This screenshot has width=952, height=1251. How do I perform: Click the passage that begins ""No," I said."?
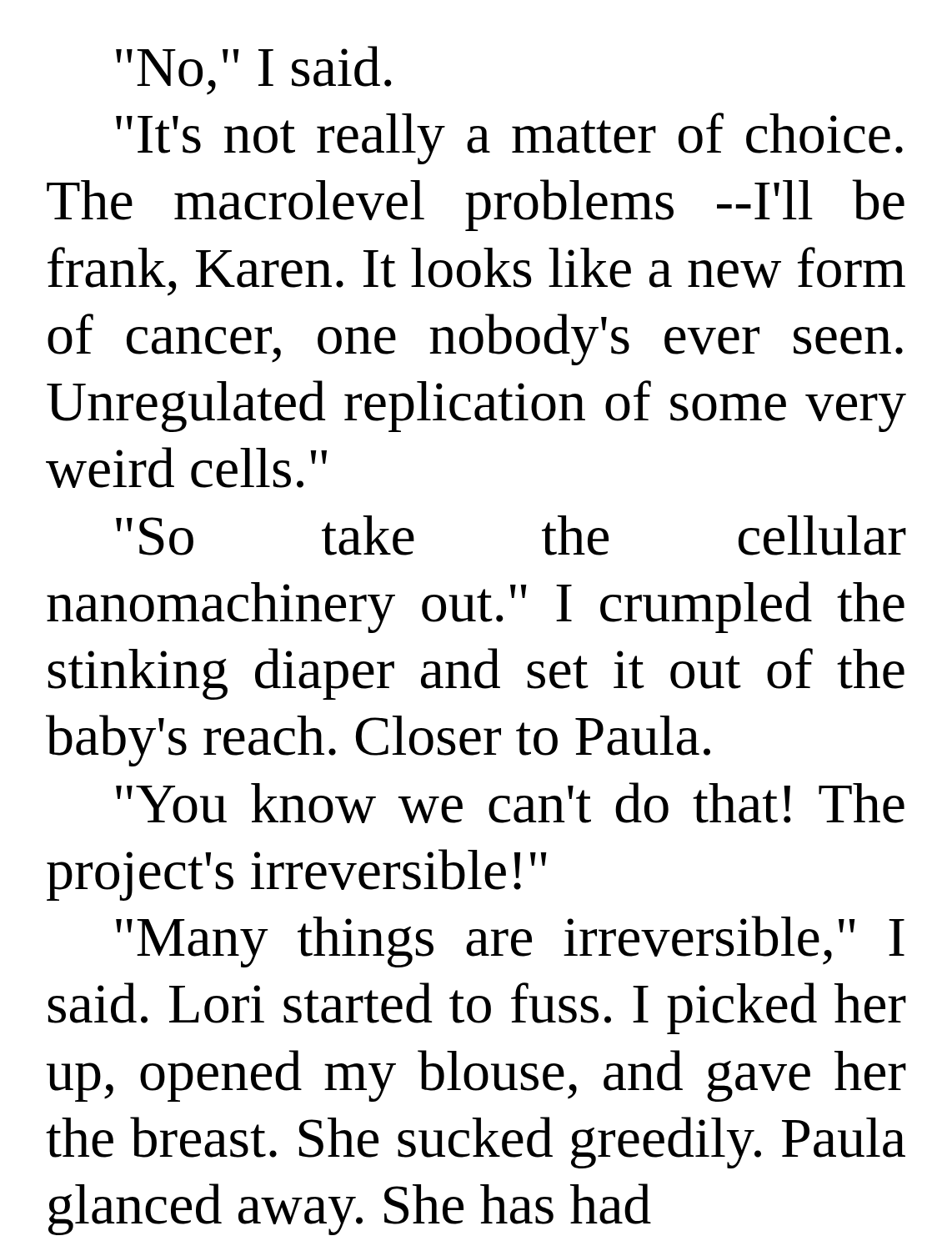pyautogui.click(x=476, y=636)
